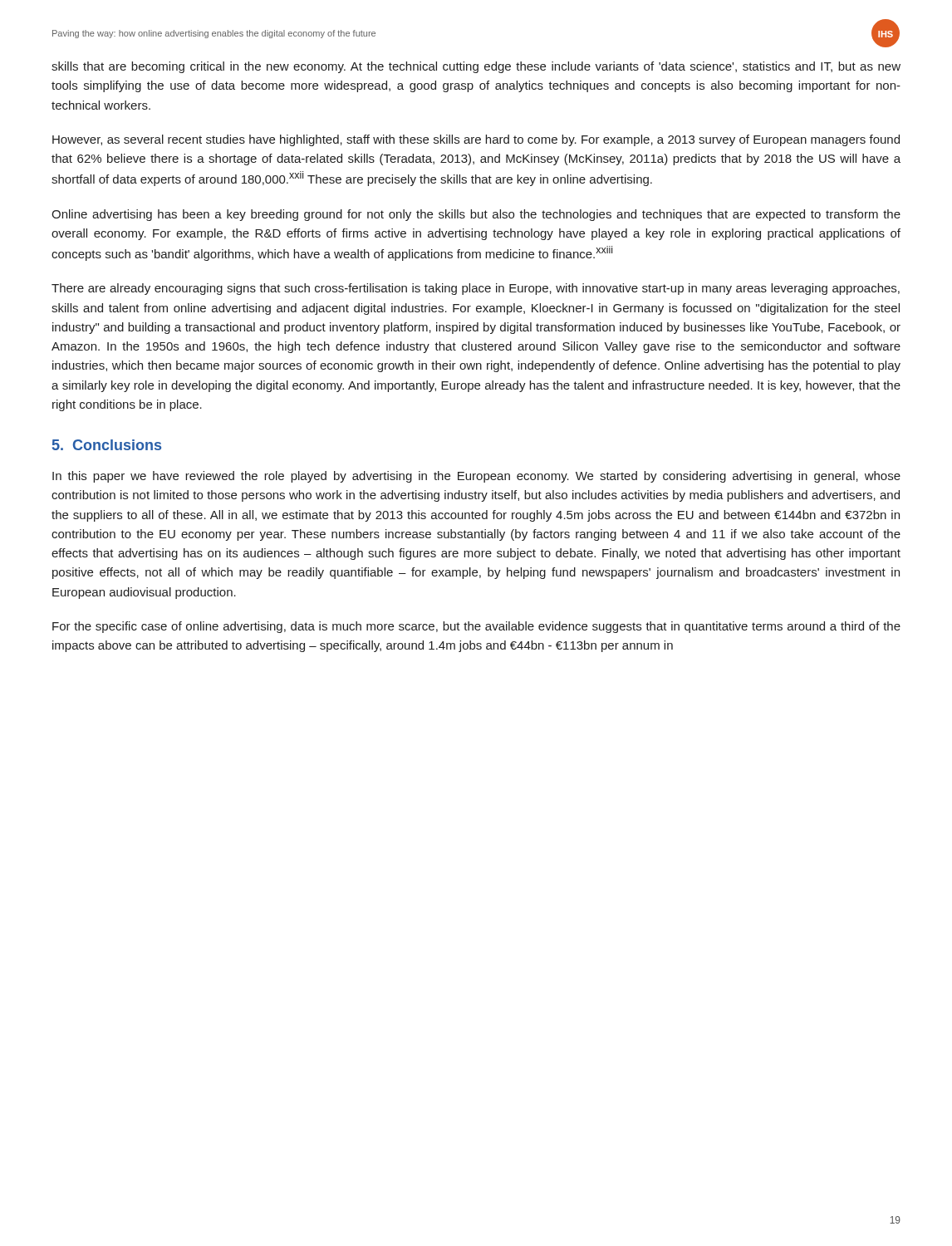This screenshot has width=952, height=1246.
Task: Click on the text block that reads "For the specific case of online"
Action: point(476,635)
